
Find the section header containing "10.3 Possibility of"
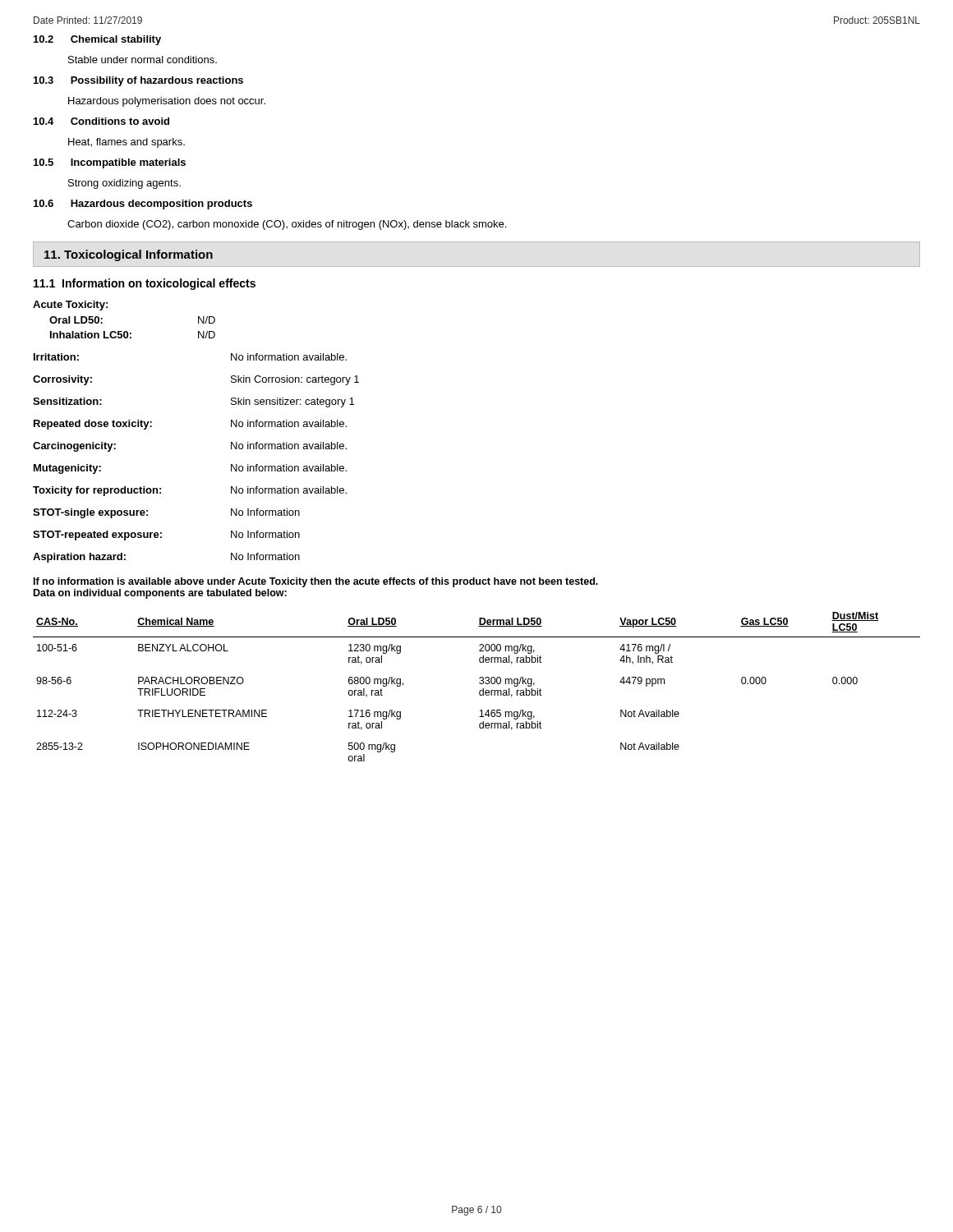pyautogui.click(x=138, y=81)
